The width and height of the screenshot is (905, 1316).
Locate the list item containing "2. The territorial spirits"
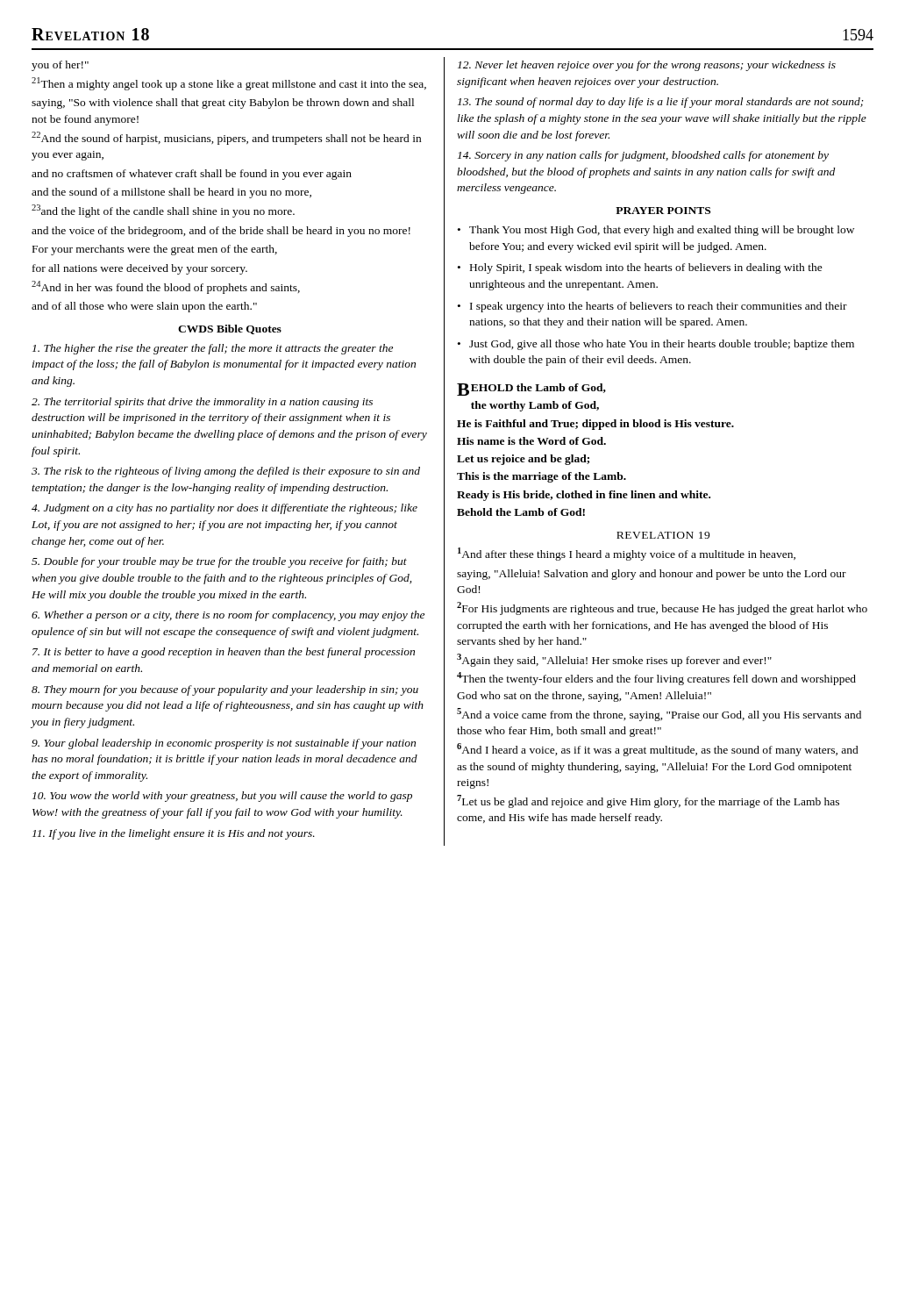(x=229, y=426)
